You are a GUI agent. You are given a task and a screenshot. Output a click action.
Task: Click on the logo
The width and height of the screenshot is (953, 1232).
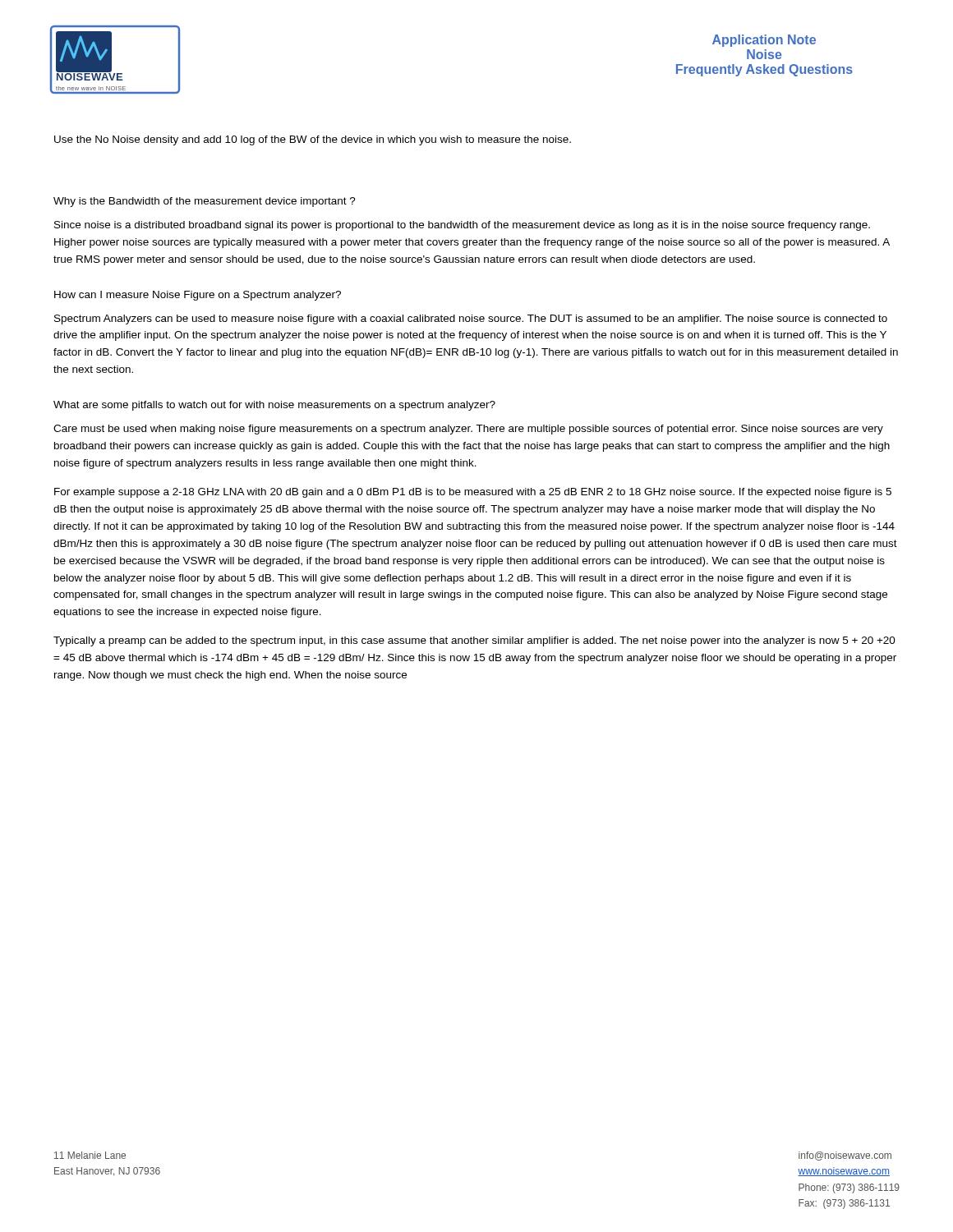(119, 62)
